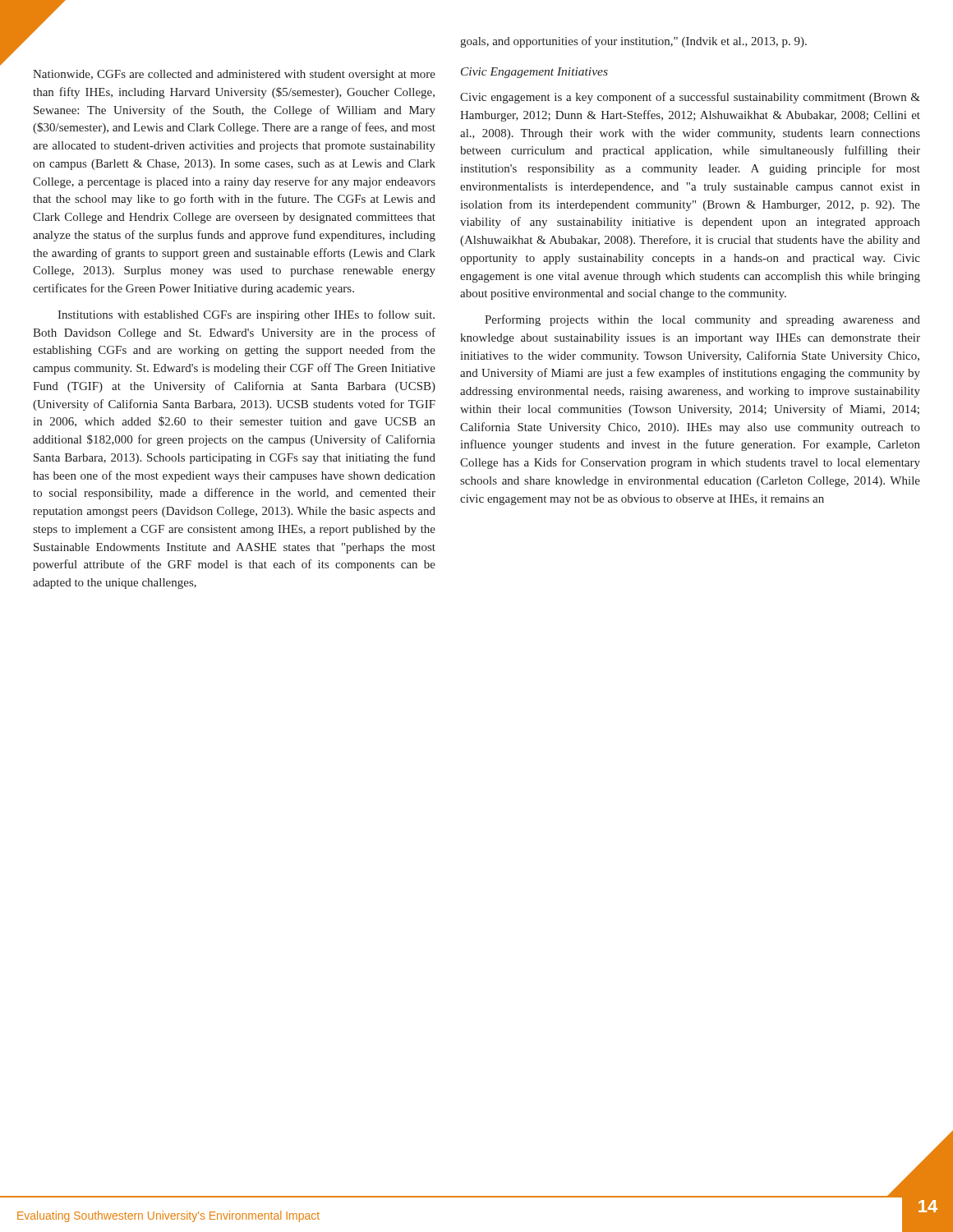Click on the text block that says "Civic engagement is a key component of"
The height and width of the screenshot is (1232, 953).
pyautogui.click(x=690, y=196)
